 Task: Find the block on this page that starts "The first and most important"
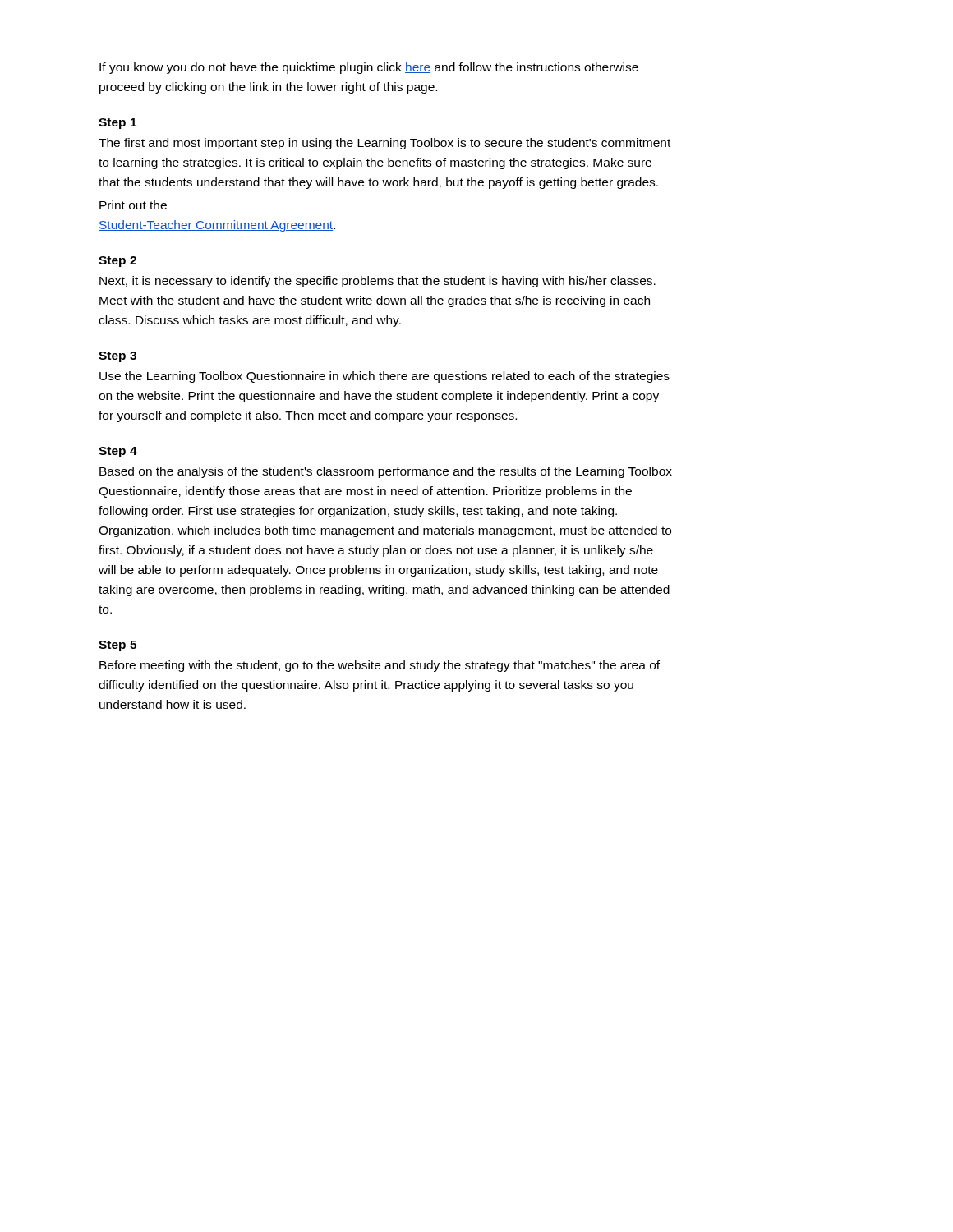385,162
